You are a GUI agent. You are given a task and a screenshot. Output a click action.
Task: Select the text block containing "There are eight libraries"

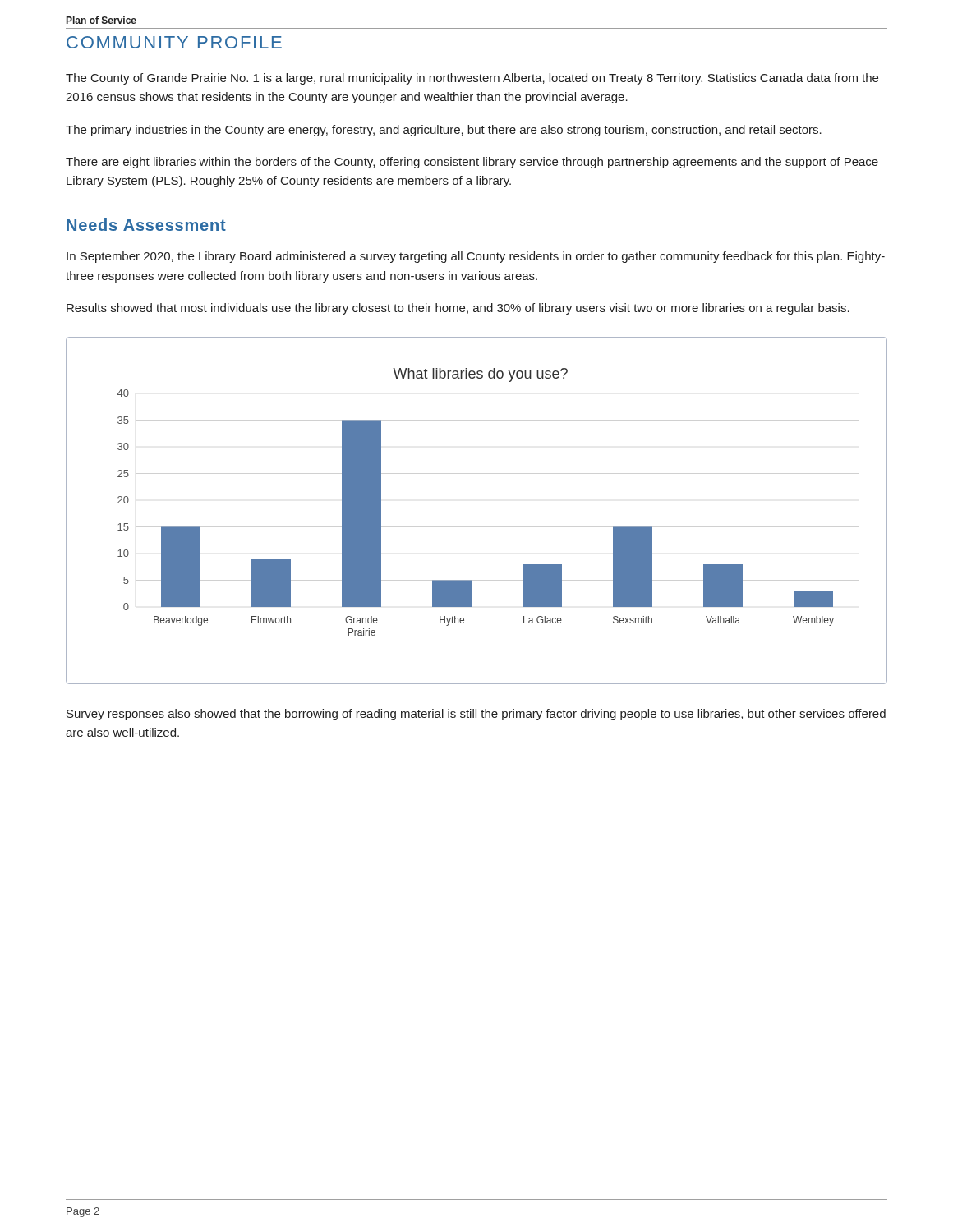(x=472, y=171)
